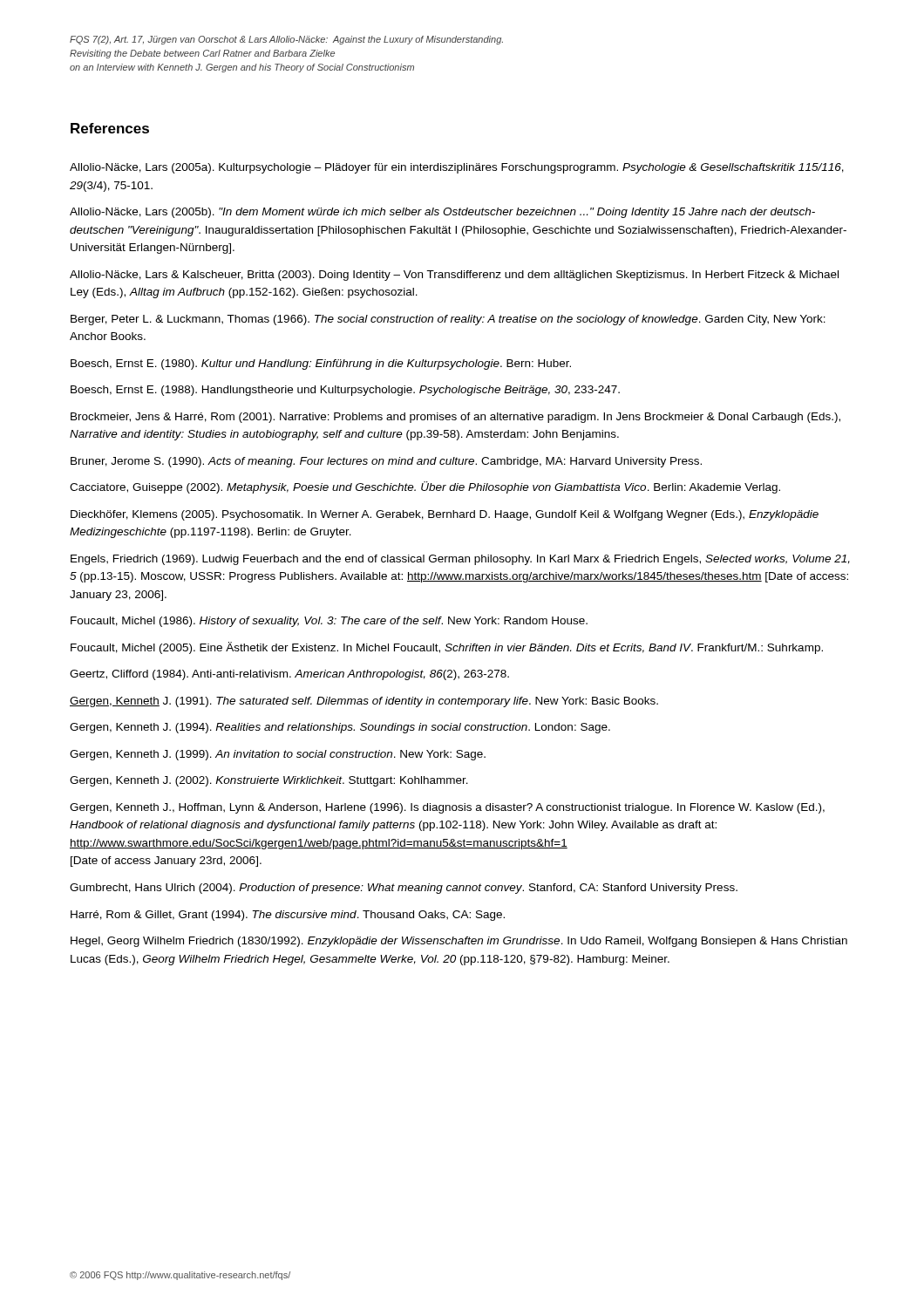
Task: Locate the block of text that opens with "Dieckhöfer, Klemens (2005). Psychosomatik. In Werner A."
Action: [444, 523]
